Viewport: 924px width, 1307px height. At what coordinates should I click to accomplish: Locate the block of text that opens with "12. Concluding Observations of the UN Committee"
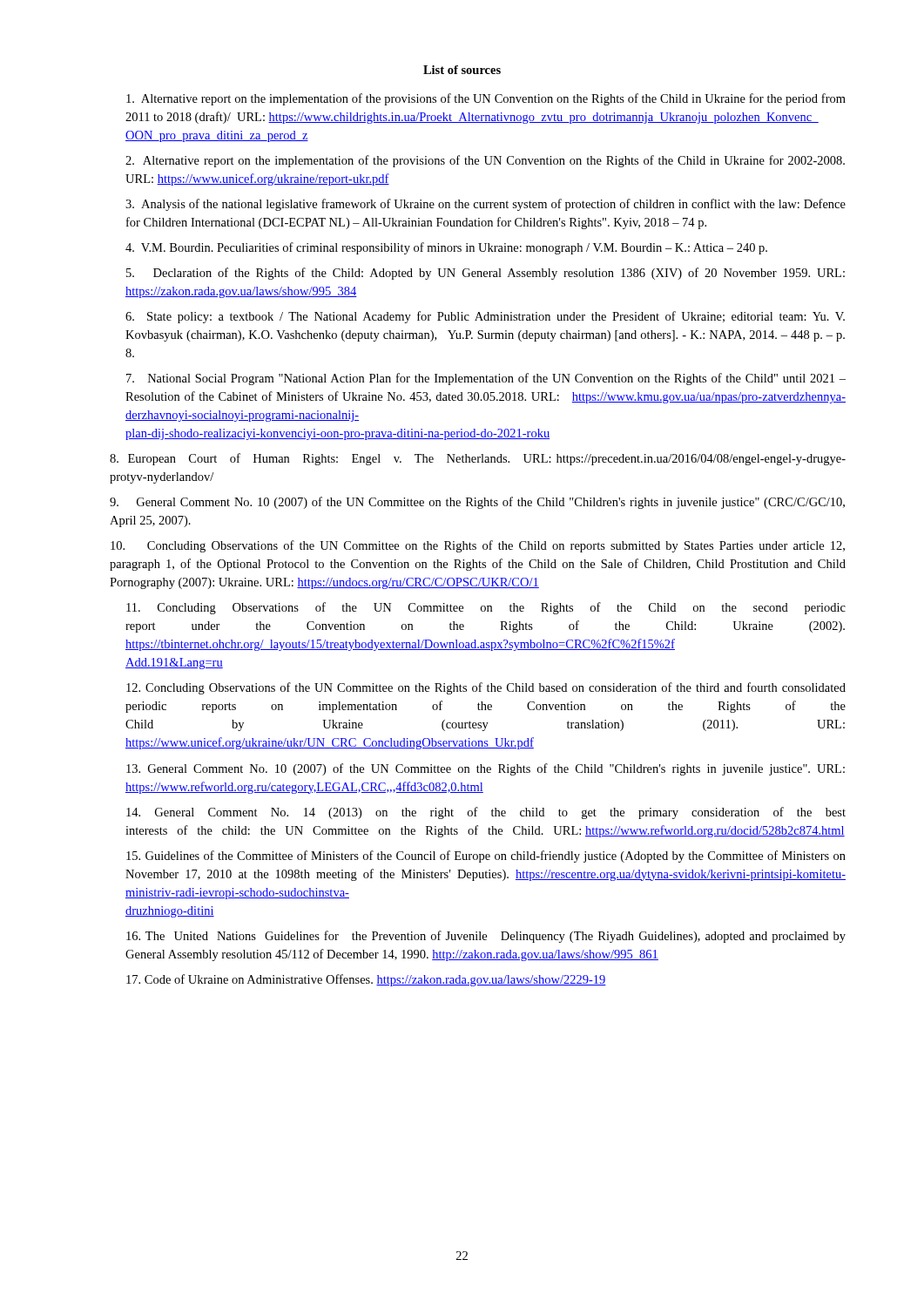[486, 715]
